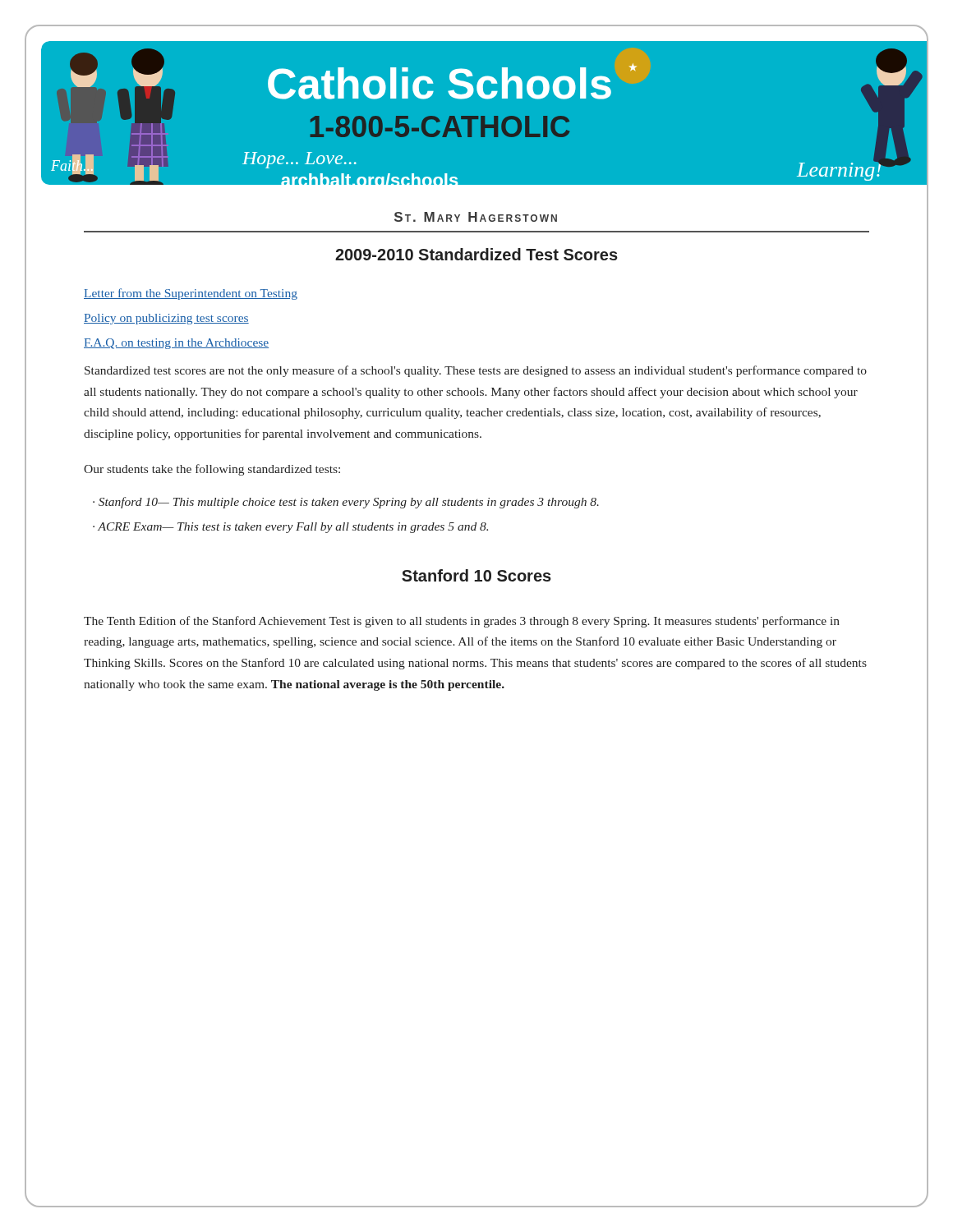Locate the block of text that opens with "Our students take"
Image resolution: width=953 pixels, height=1232 pixels.
(213, 469)
